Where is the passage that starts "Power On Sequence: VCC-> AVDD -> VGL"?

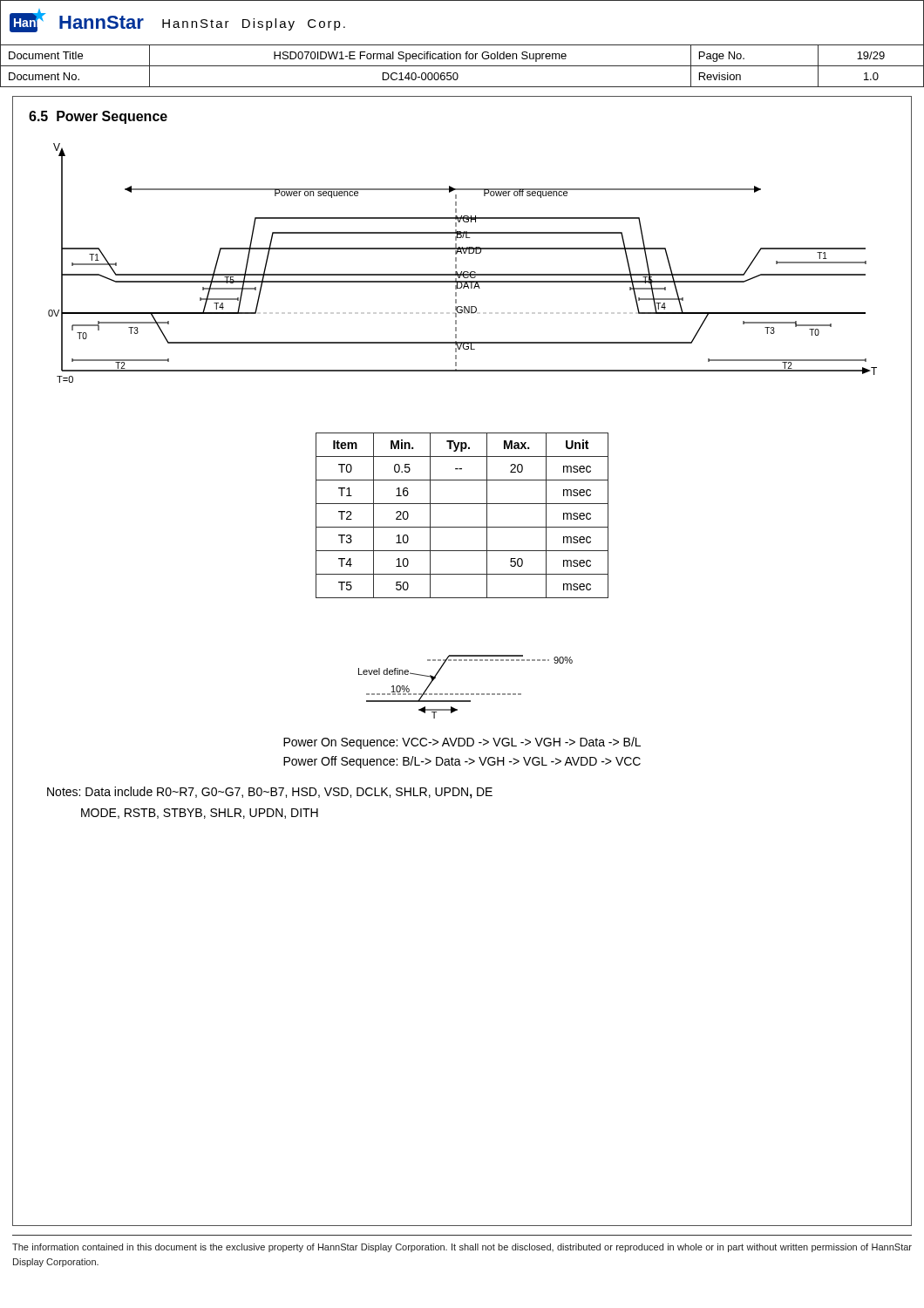(462, 752)
